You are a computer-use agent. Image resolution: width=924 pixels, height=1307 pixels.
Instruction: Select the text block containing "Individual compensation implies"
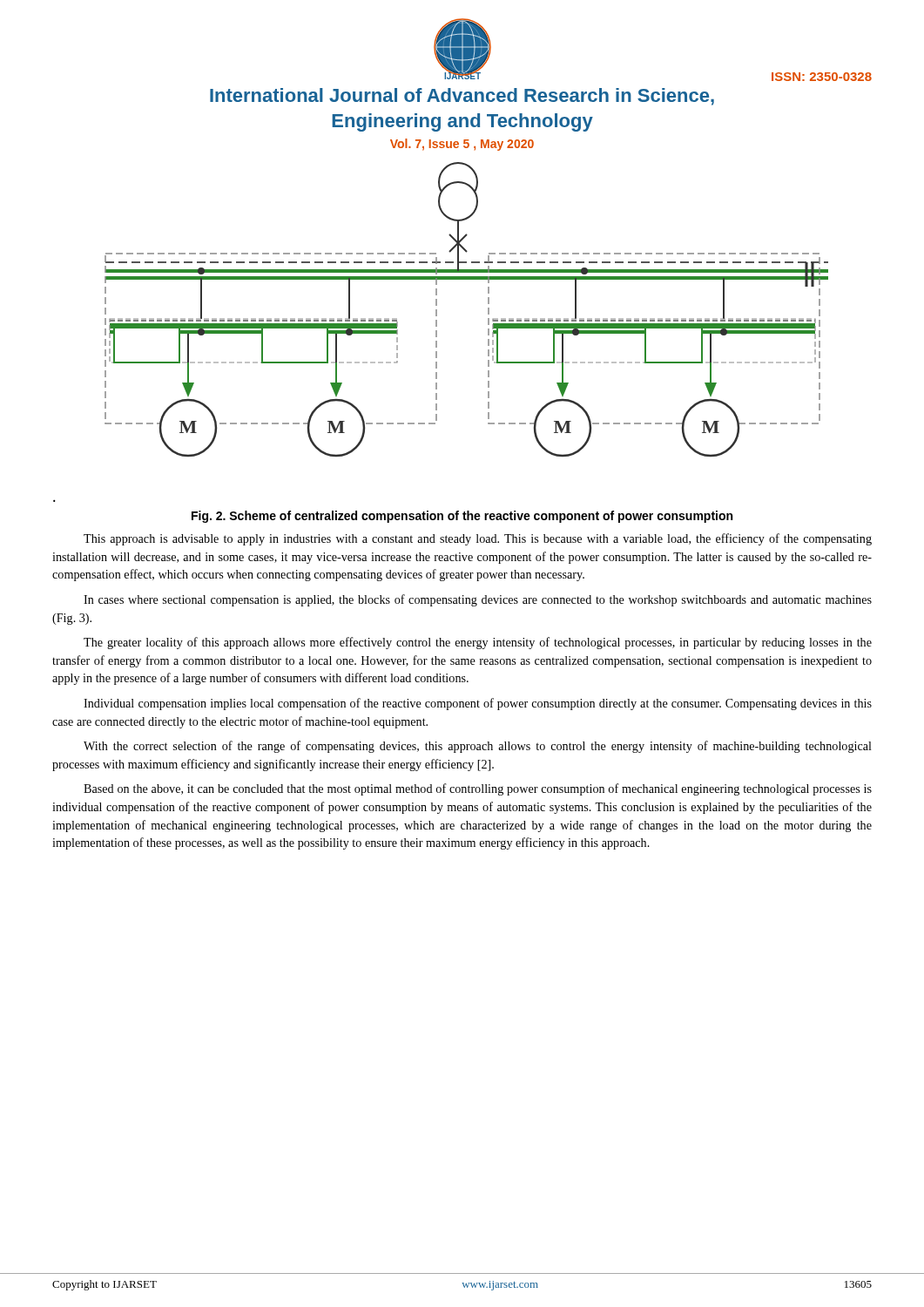coord(462,712)
